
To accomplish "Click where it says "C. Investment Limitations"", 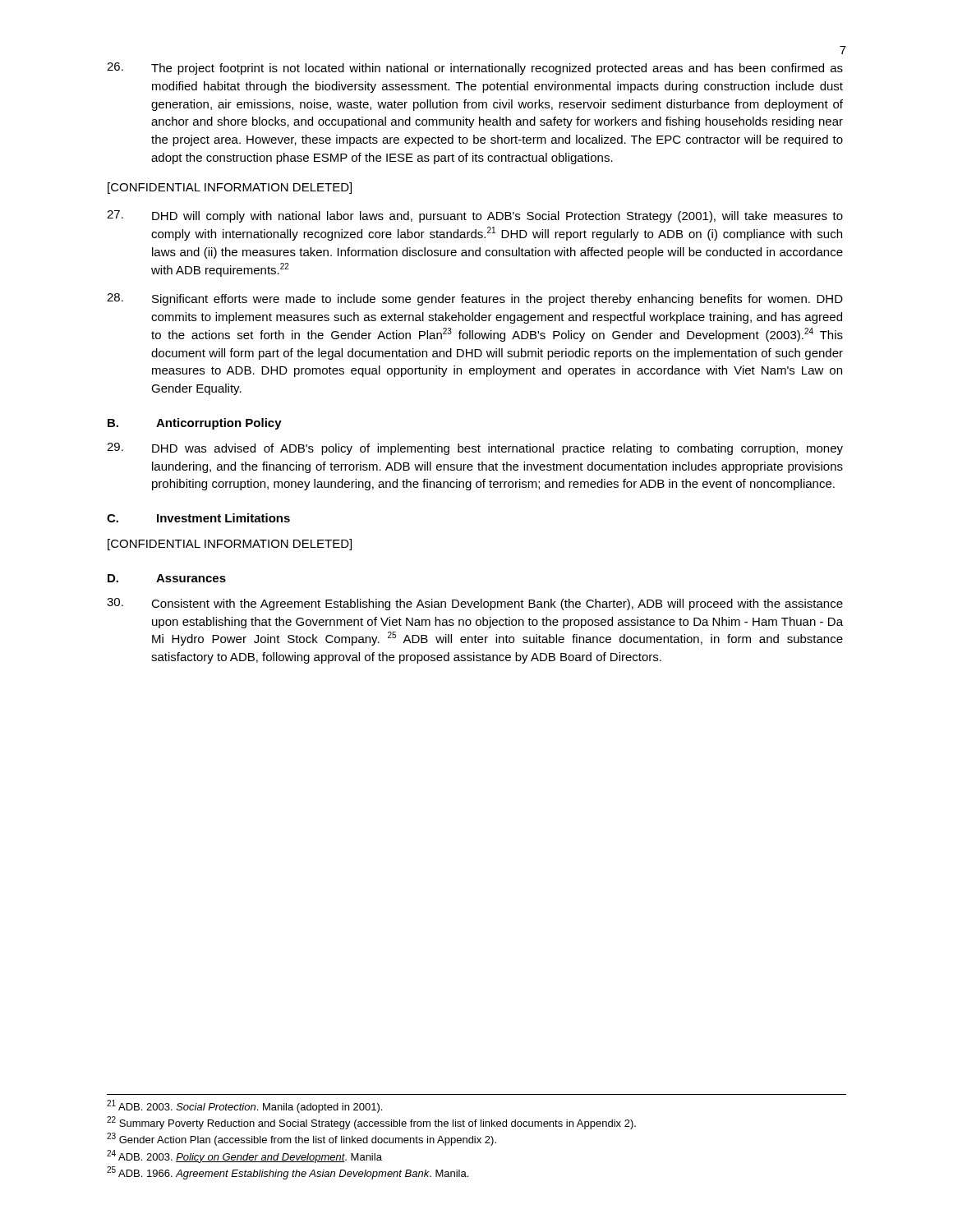I will coord(198,518).
